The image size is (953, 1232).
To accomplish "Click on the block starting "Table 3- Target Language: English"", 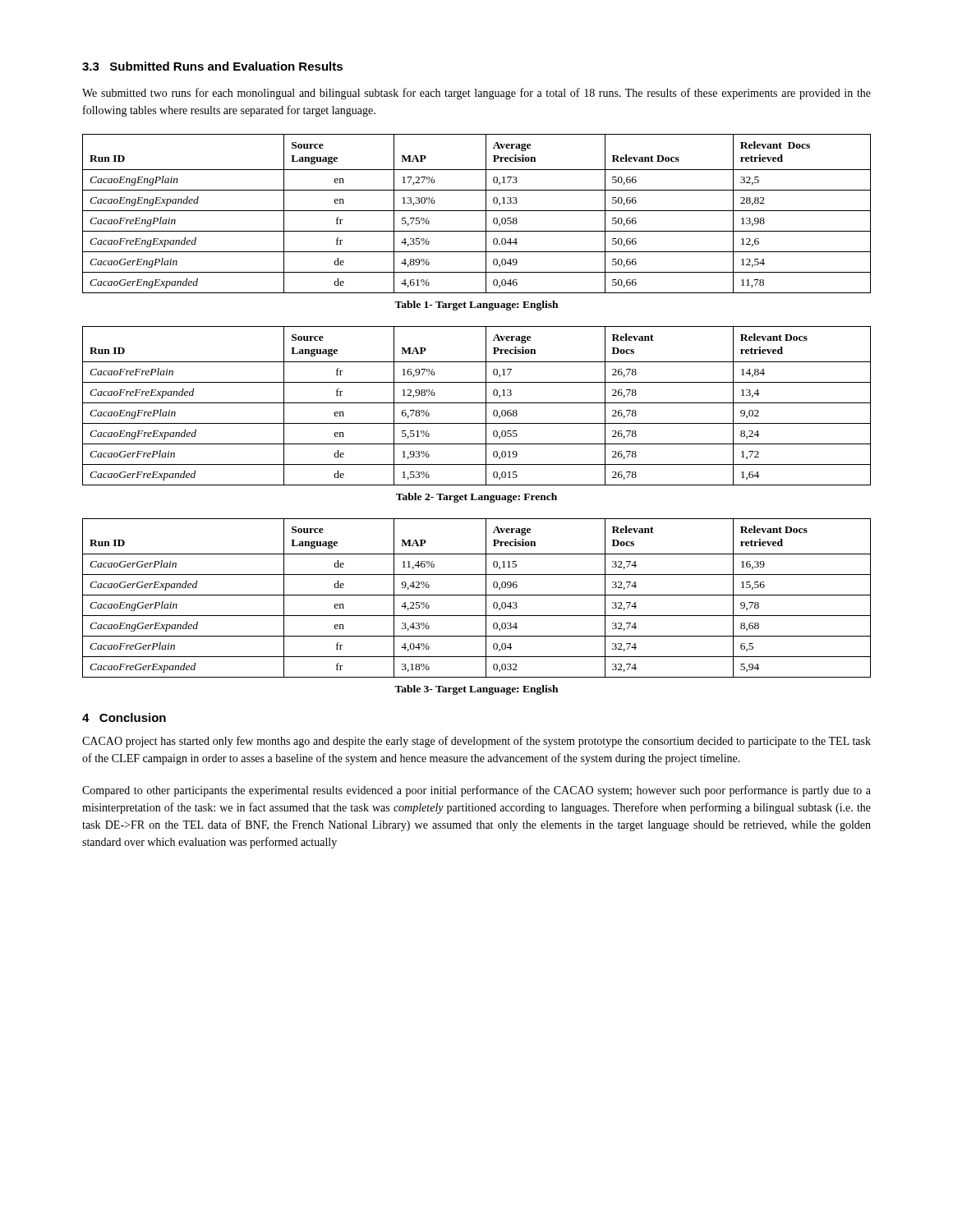I will click(476, 689).
